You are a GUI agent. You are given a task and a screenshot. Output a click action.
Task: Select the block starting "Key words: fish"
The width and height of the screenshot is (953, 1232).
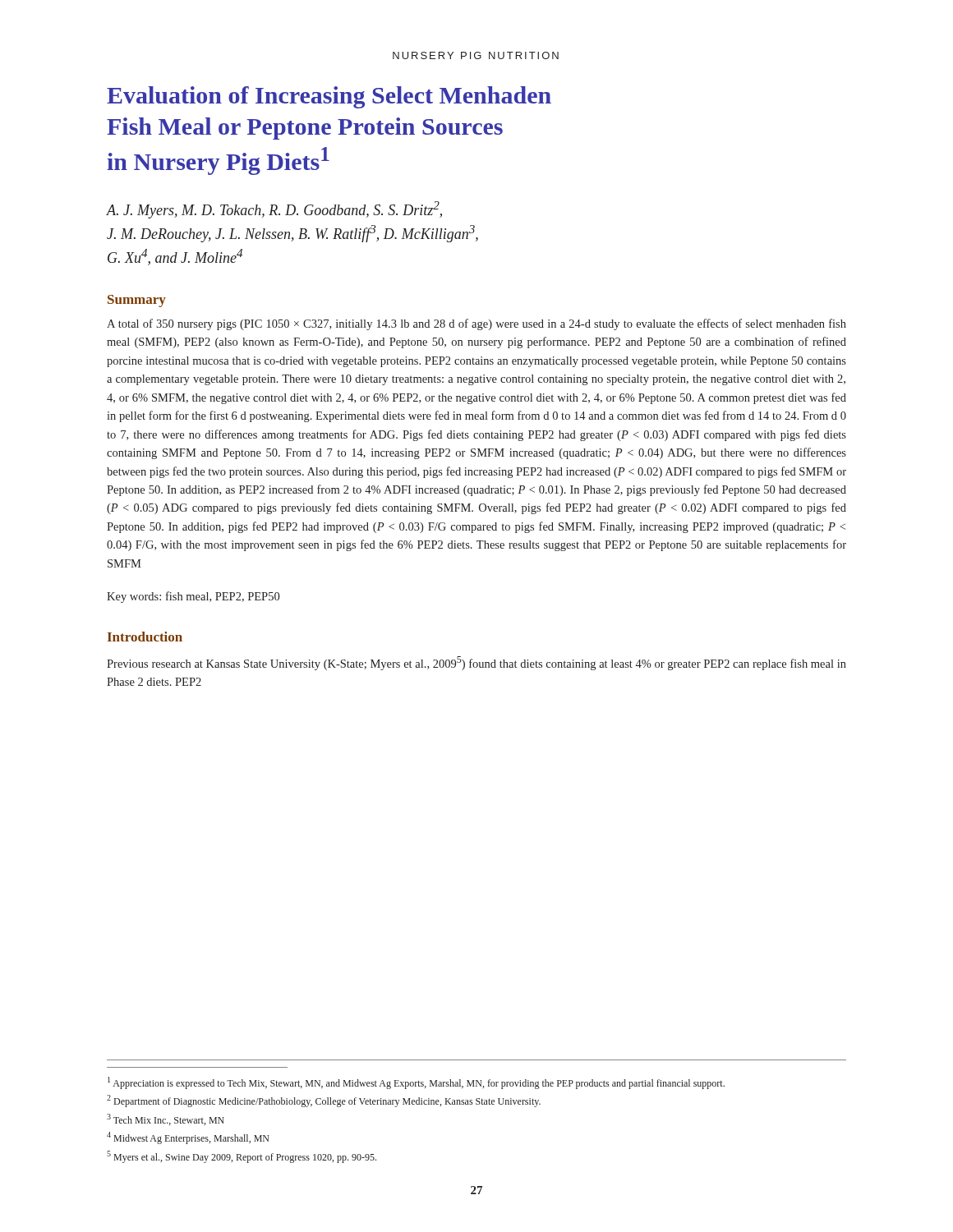(193, 597)
